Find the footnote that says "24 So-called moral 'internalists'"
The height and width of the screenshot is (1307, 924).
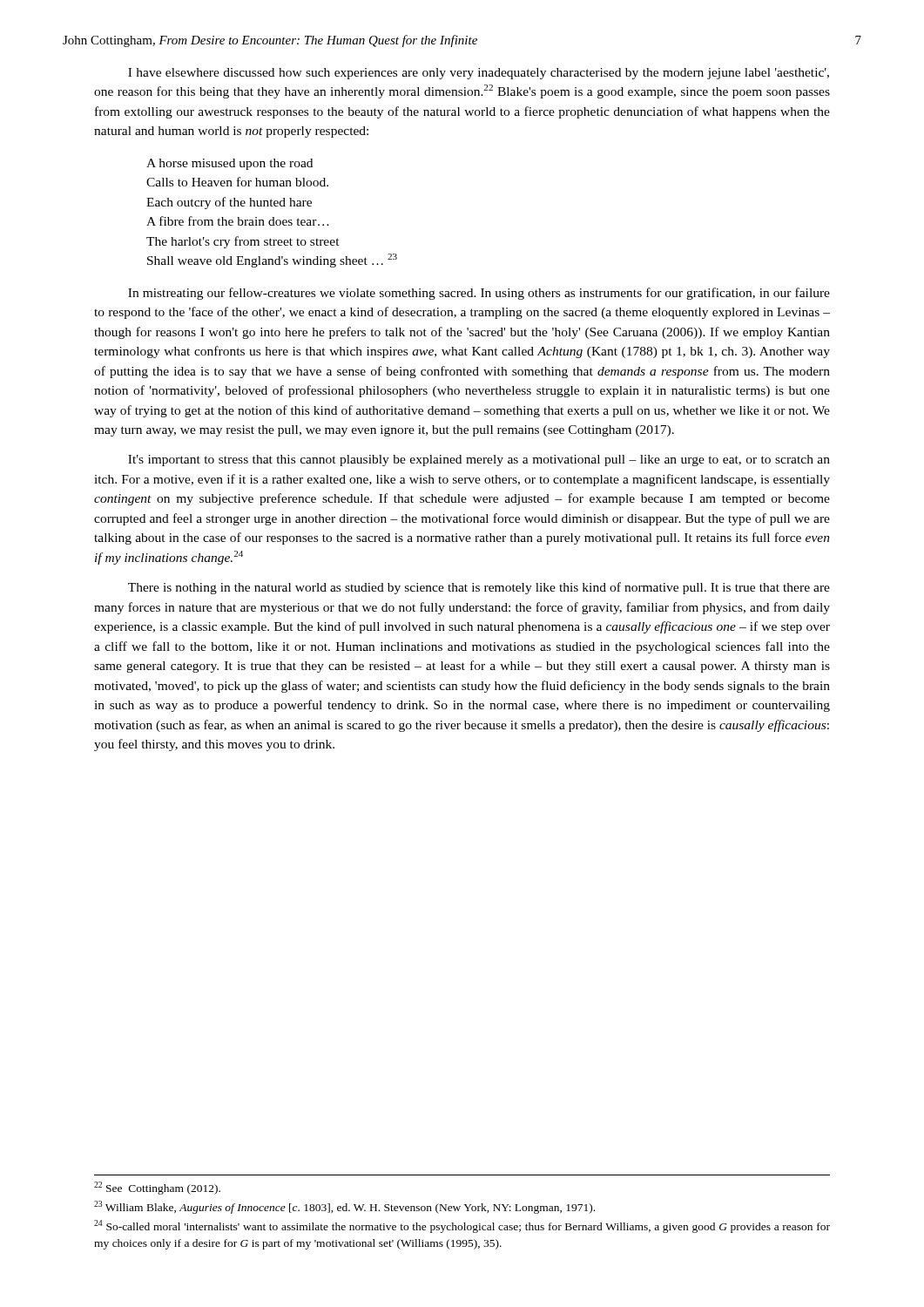click(462, 1236)
